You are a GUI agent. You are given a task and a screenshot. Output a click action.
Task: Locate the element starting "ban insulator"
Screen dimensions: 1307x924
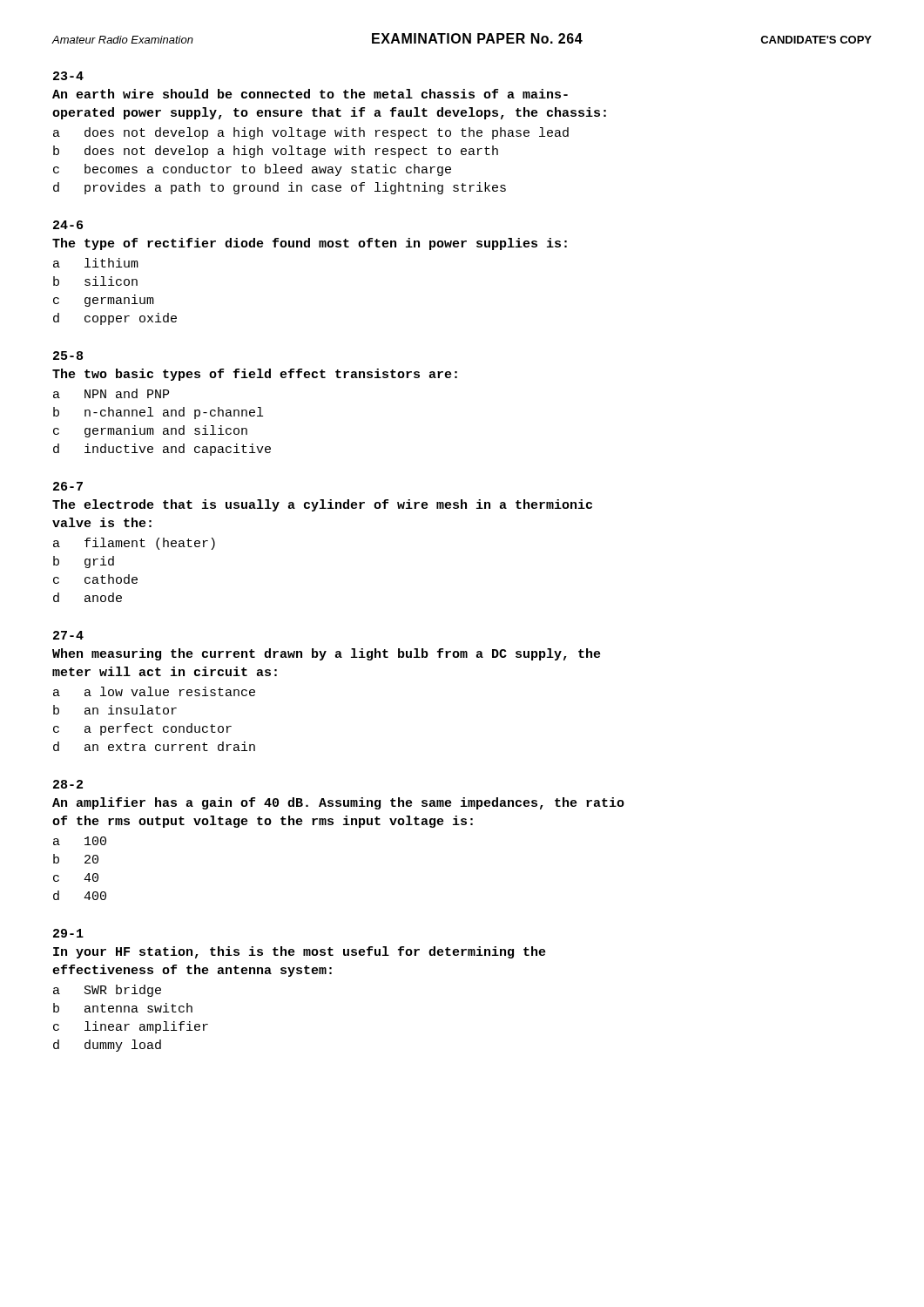tap(115, 710)
